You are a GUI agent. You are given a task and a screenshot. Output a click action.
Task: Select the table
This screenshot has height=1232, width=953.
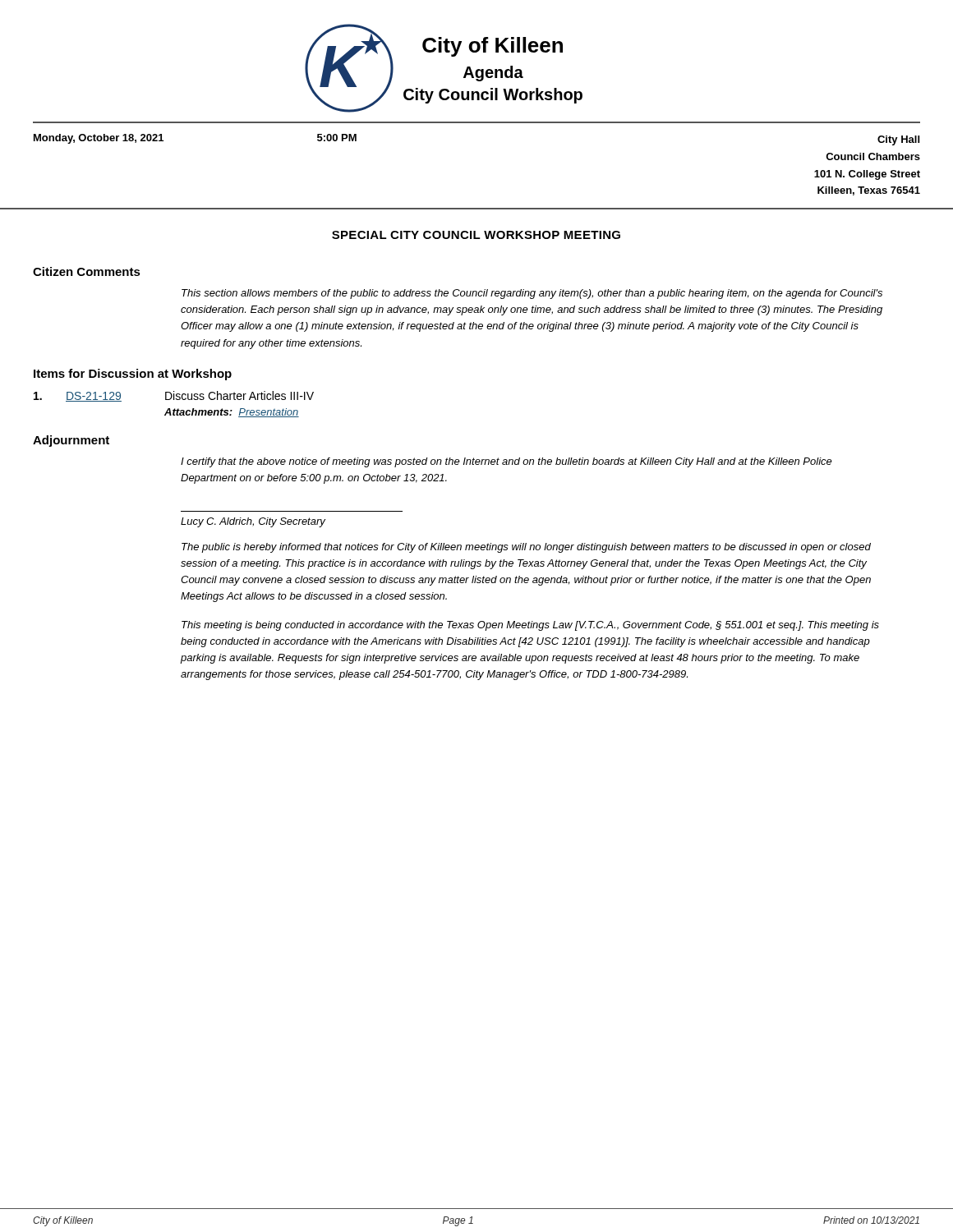coord(476,166)
